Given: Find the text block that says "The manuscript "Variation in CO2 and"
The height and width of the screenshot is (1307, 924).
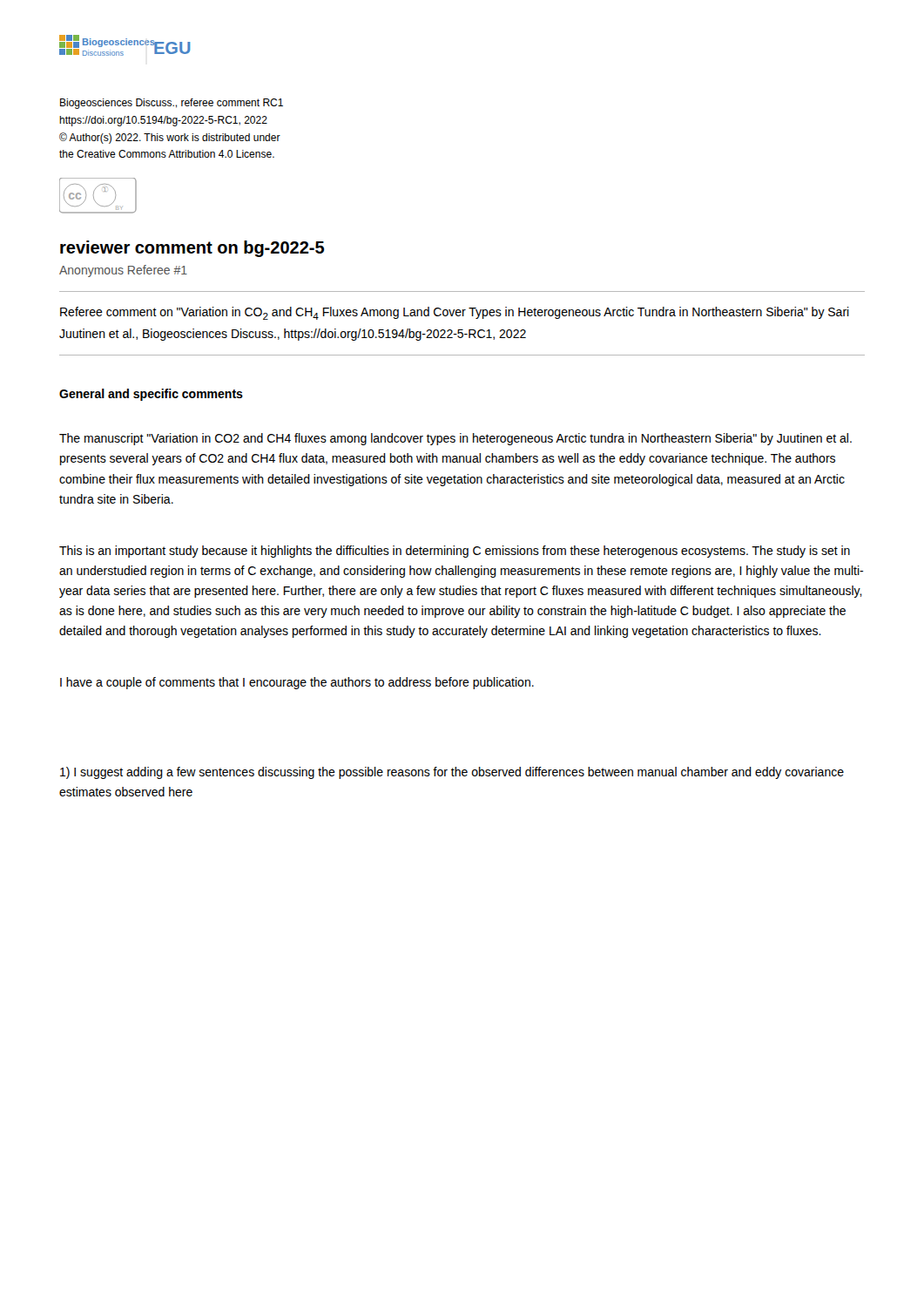Looking at the screenshot, I should pos(456,469).
